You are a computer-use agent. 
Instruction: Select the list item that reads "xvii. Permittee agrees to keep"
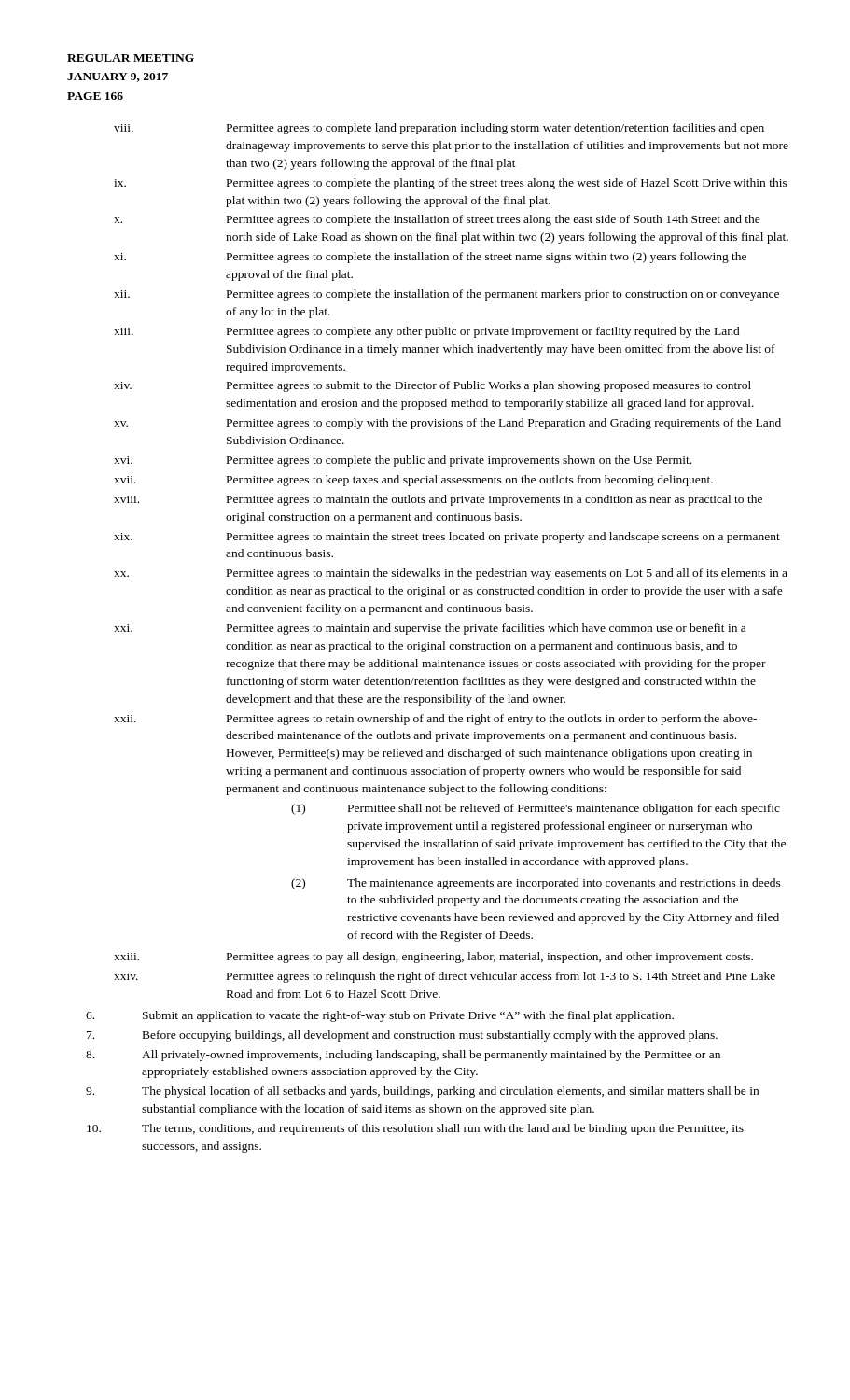tap(428, 480)
